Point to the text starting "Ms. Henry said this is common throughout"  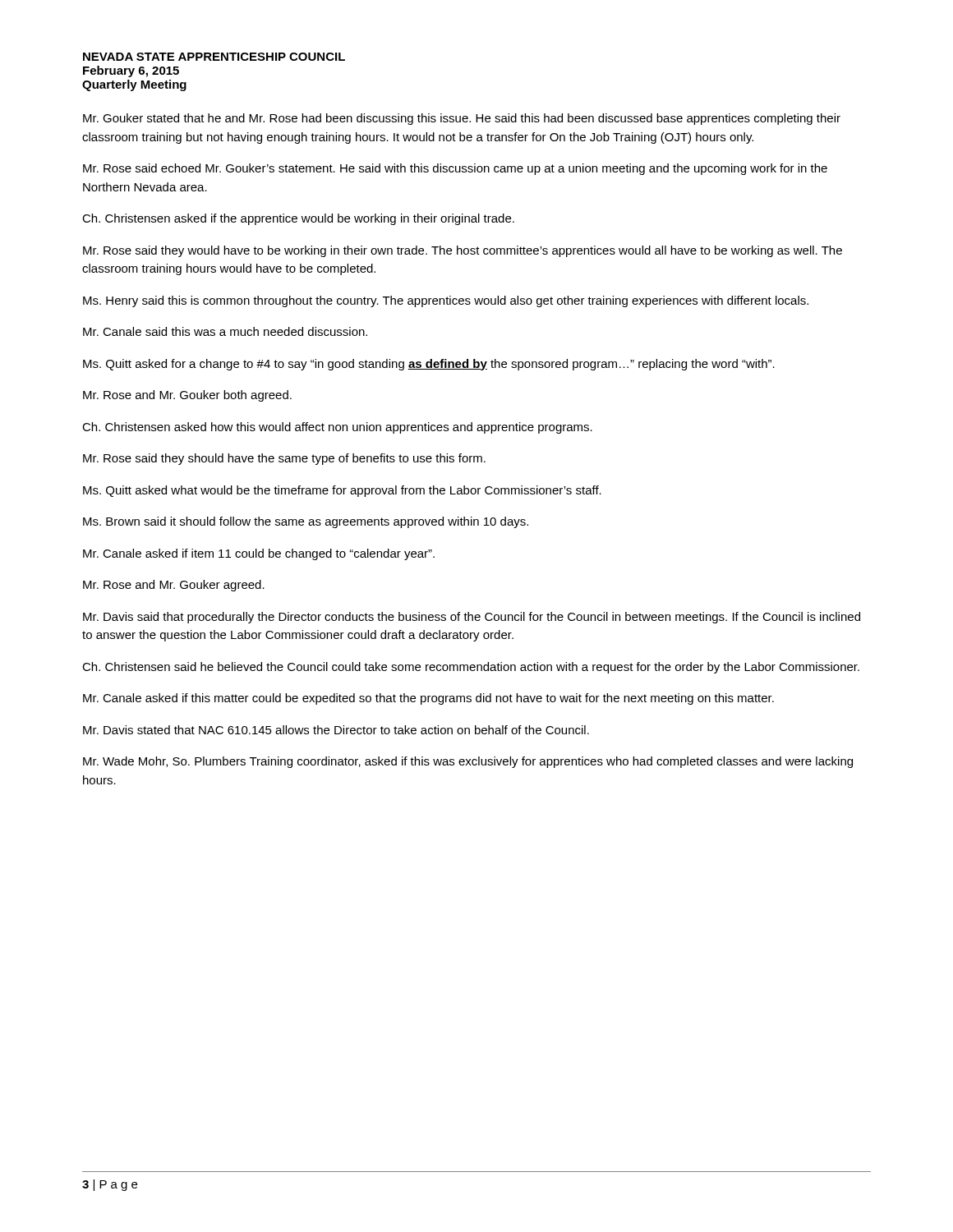pos(446,300)
